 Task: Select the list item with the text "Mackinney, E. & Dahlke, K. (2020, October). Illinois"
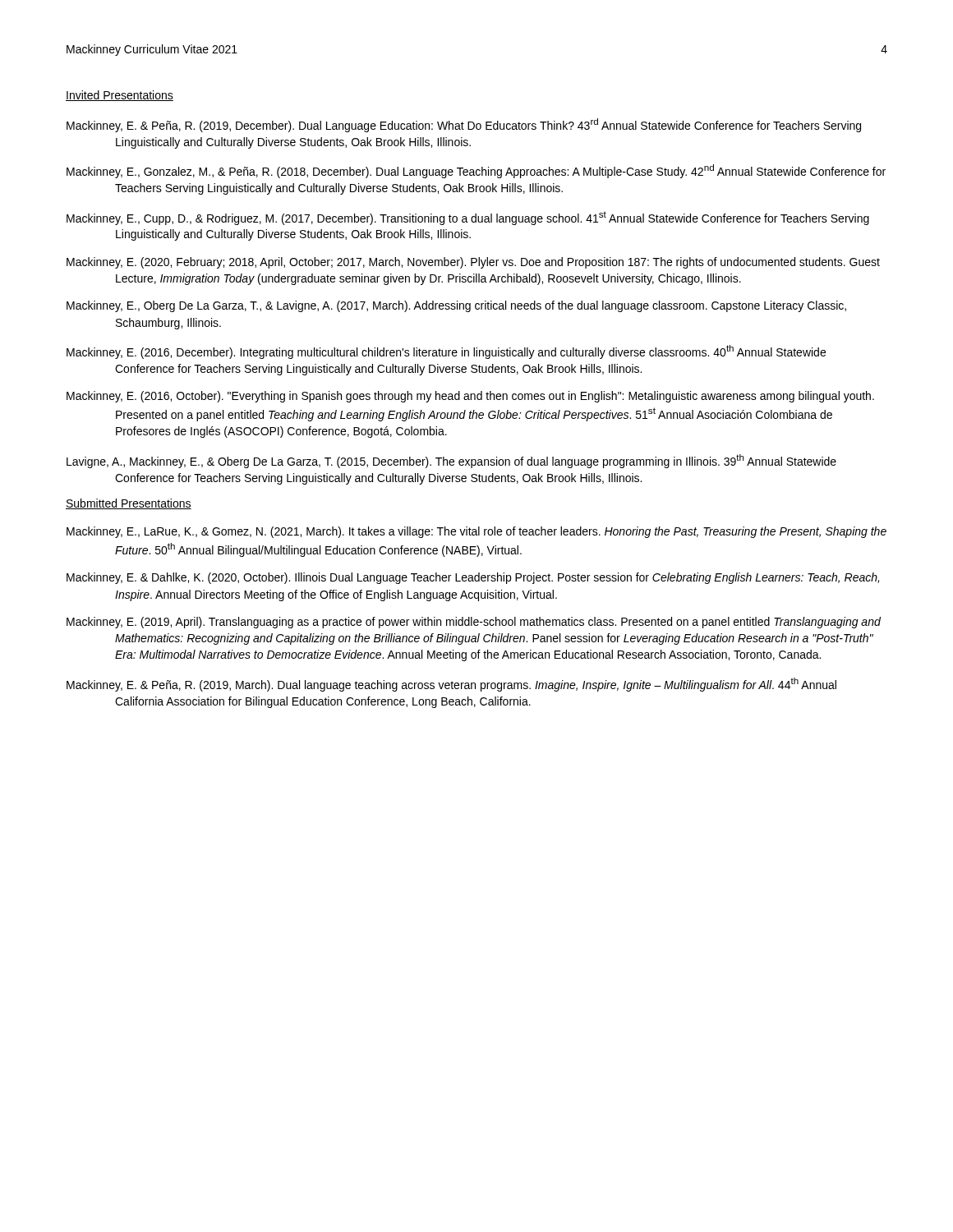[473, 586]
